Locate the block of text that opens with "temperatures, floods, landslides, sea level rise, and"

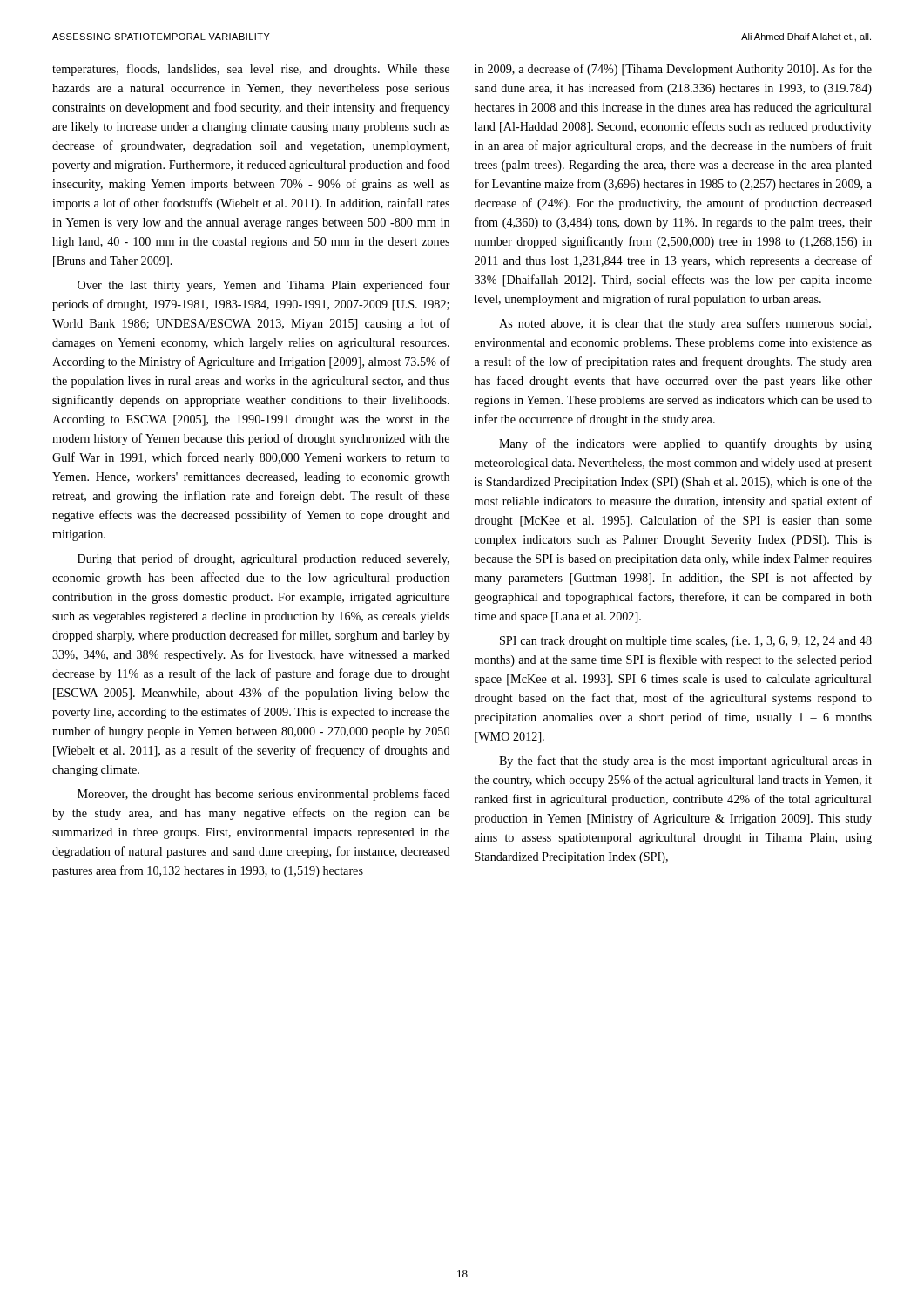pyautogui.click(x=251, y=165)
